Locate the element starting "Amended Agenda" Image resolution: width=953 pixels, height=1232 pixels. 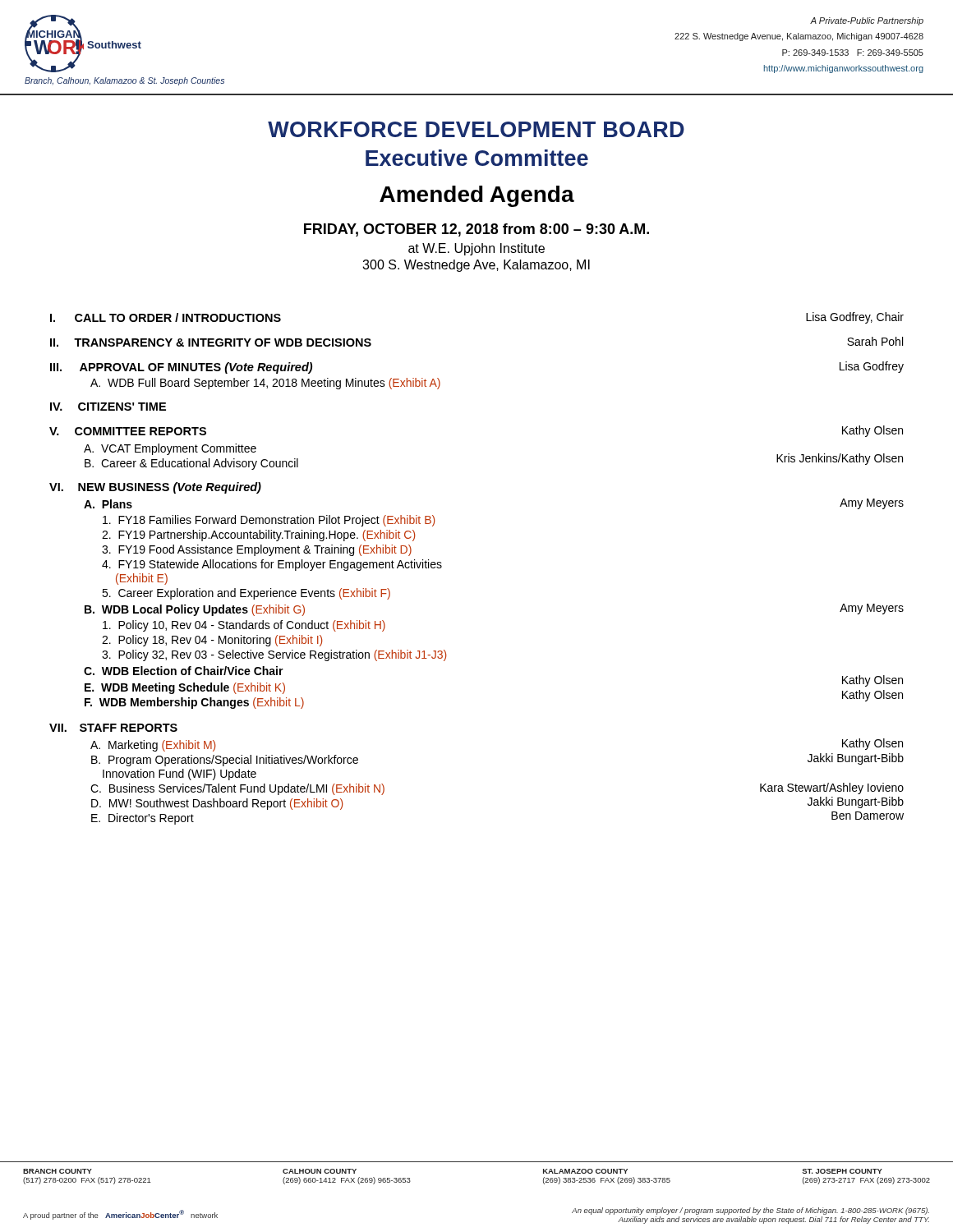[x=476, y=195]
